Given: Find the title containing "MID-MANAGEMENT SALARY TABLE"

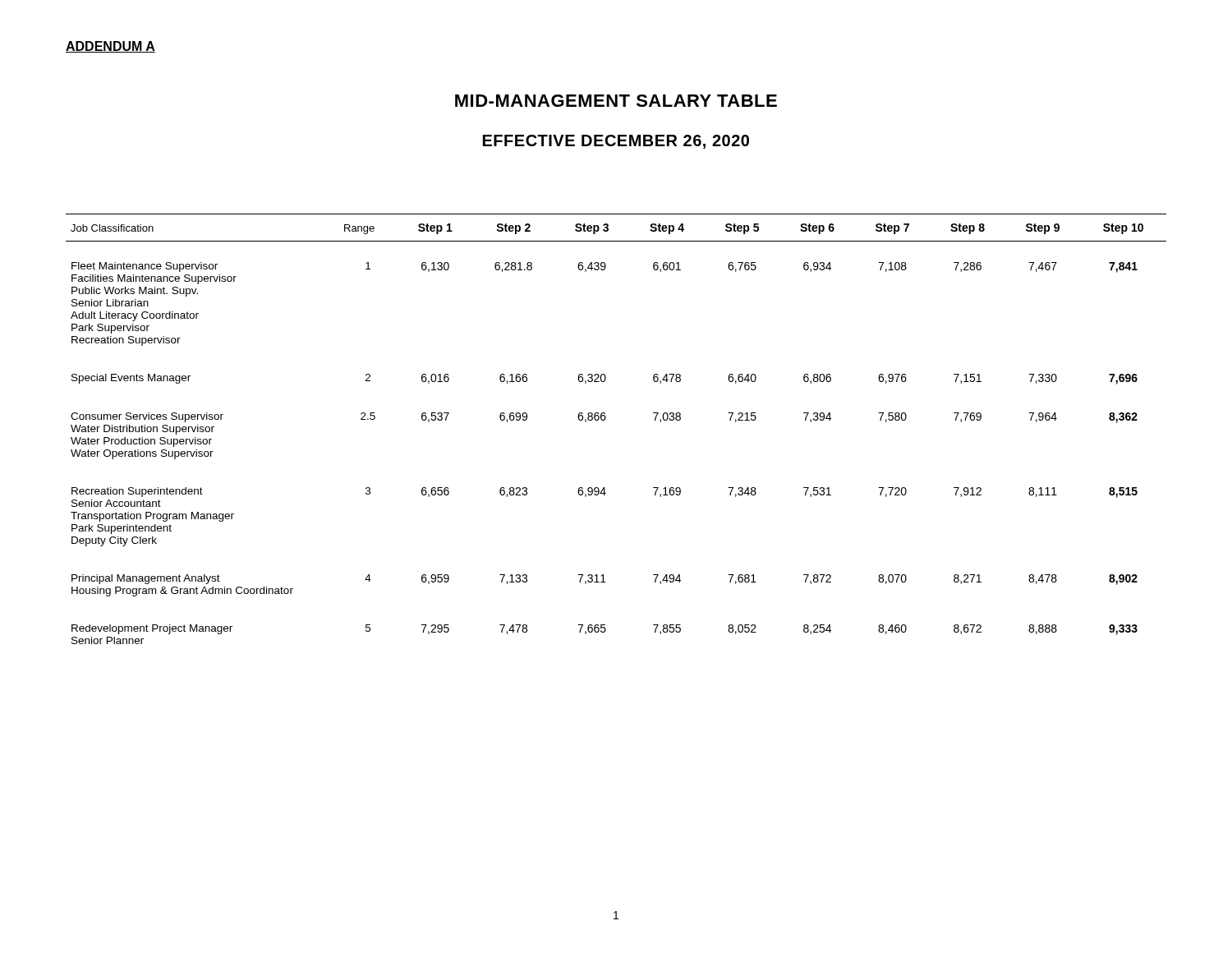Looking at the screenshot, I should 616,101.
